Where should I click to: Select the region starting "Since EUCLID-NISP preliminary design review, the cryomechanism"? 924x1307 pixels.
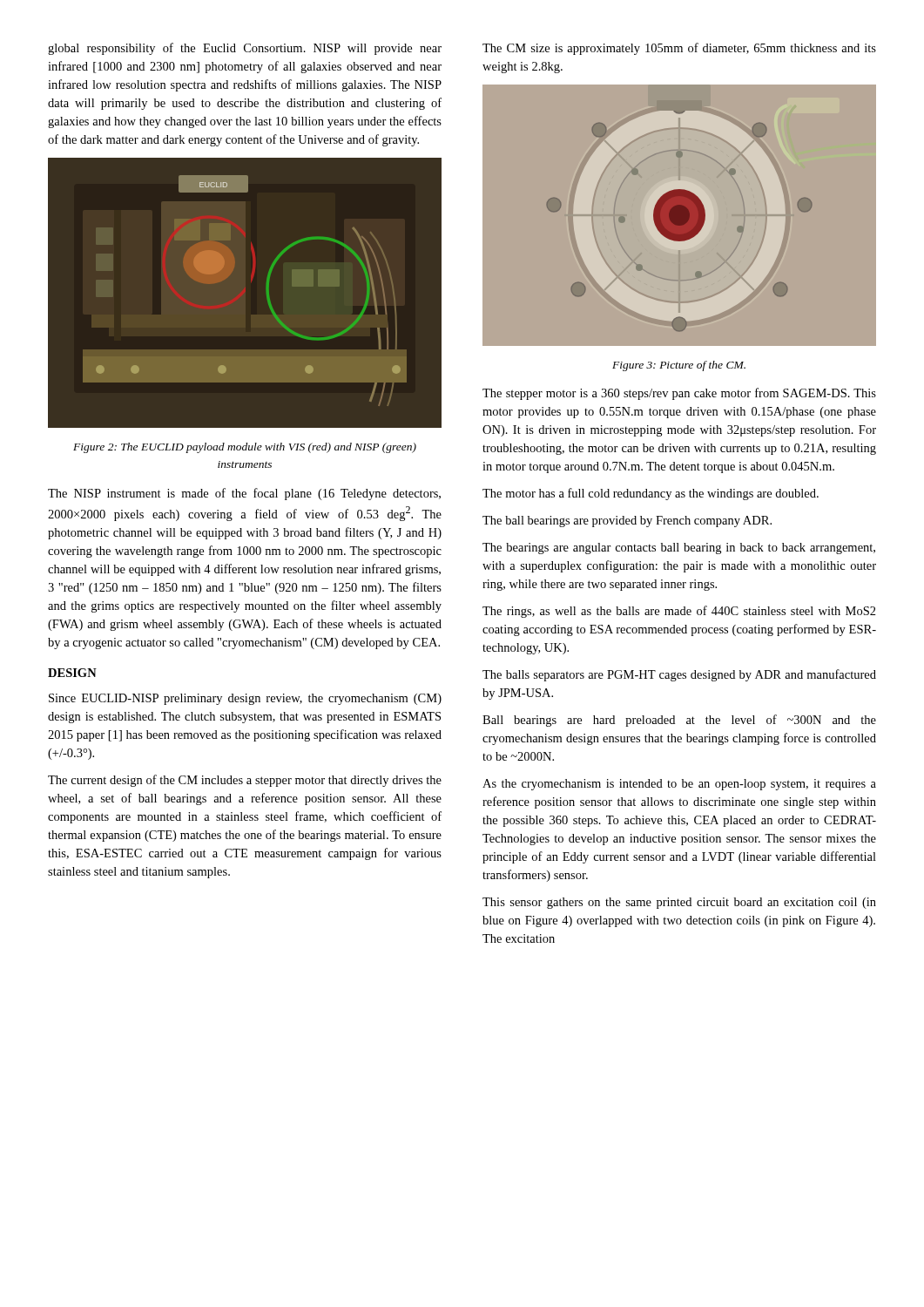pyautogui.click(x=245, y=785)
